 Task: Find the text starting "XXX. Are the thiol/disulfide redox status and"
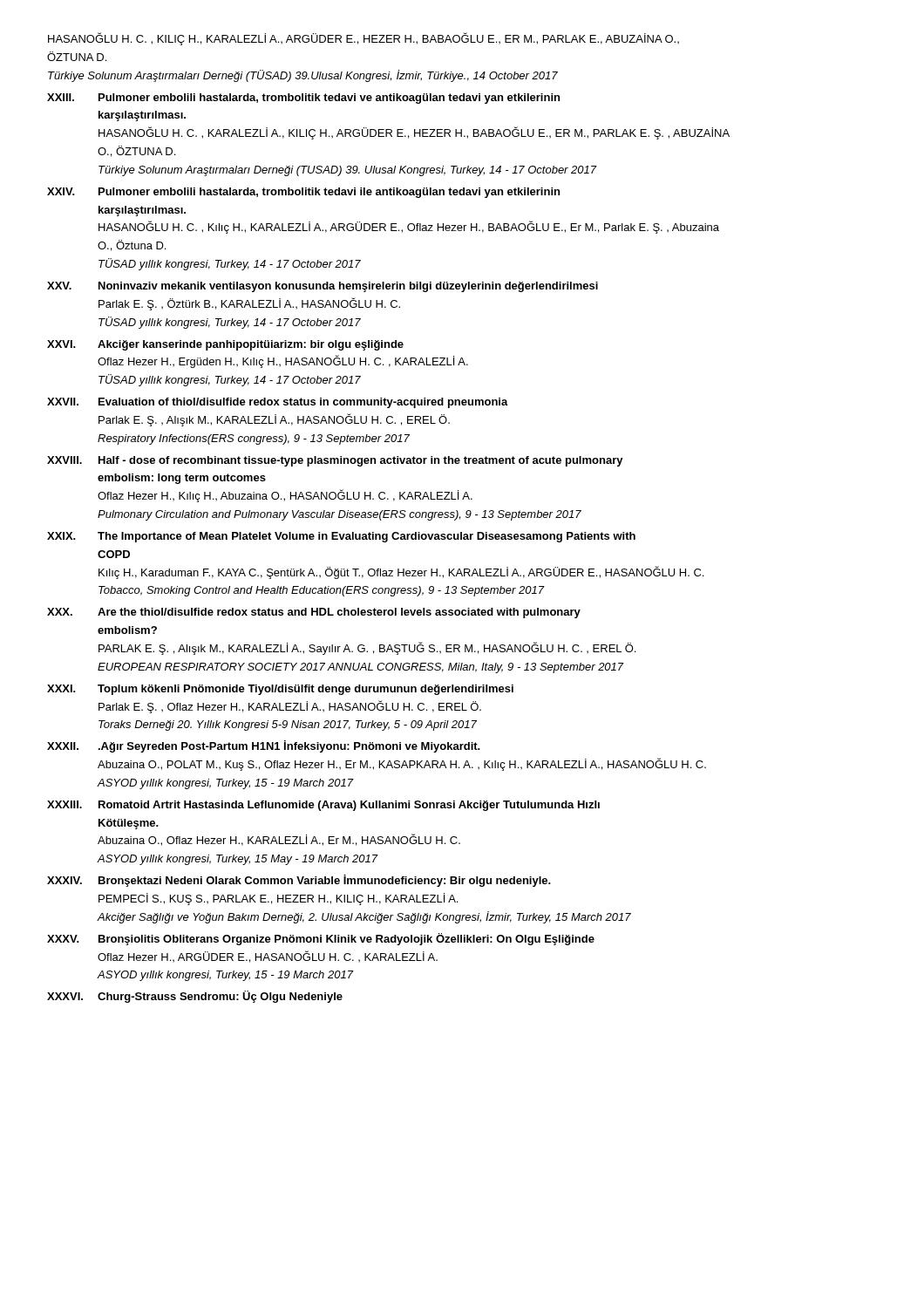point(462,640)
